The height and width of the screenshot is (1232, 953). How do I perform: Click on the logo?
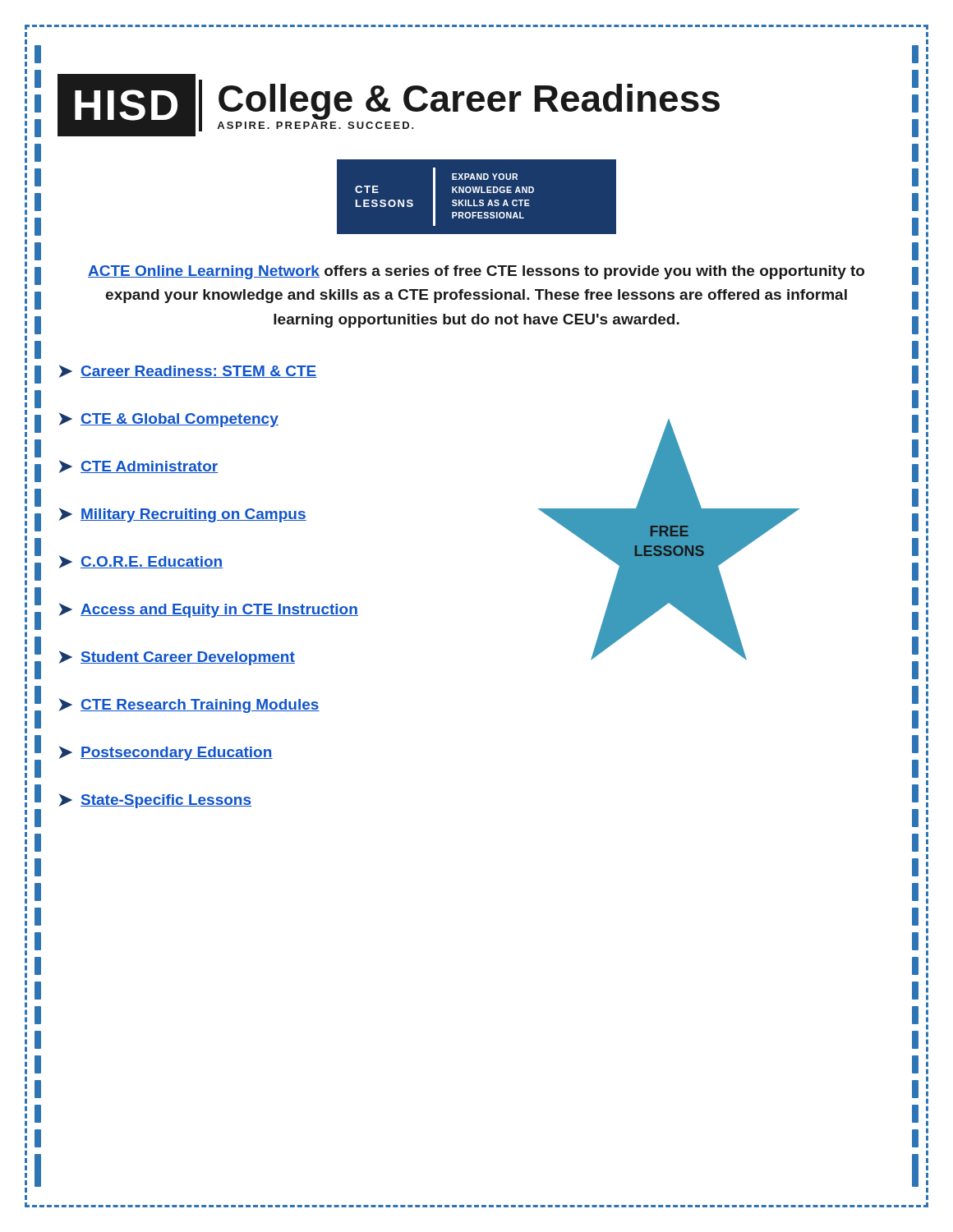point(476,105)
